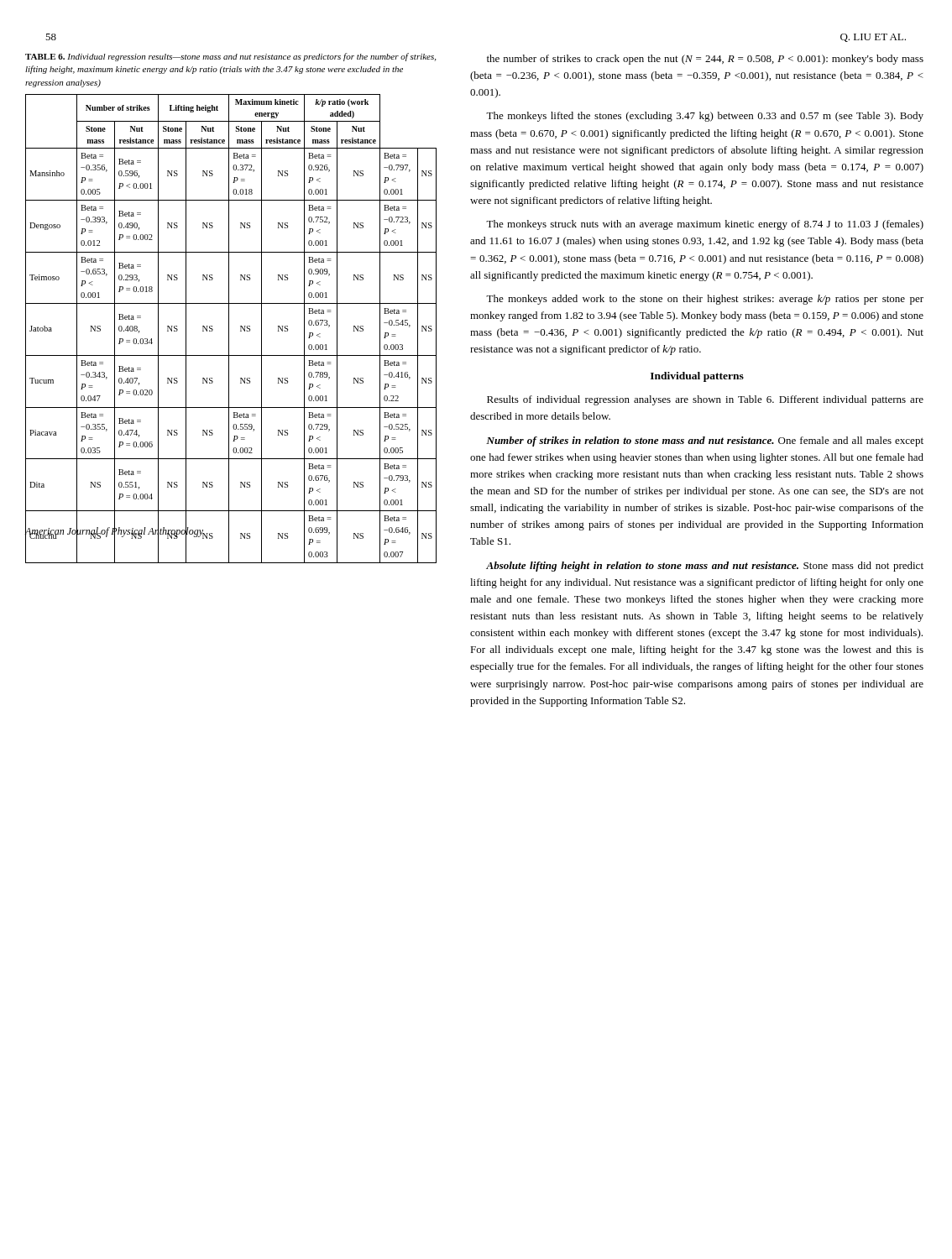Find the text block starting "The monkeys struck nuts with an"
The height and width of the screenshot is (1259, 952).
pos(697,249)
